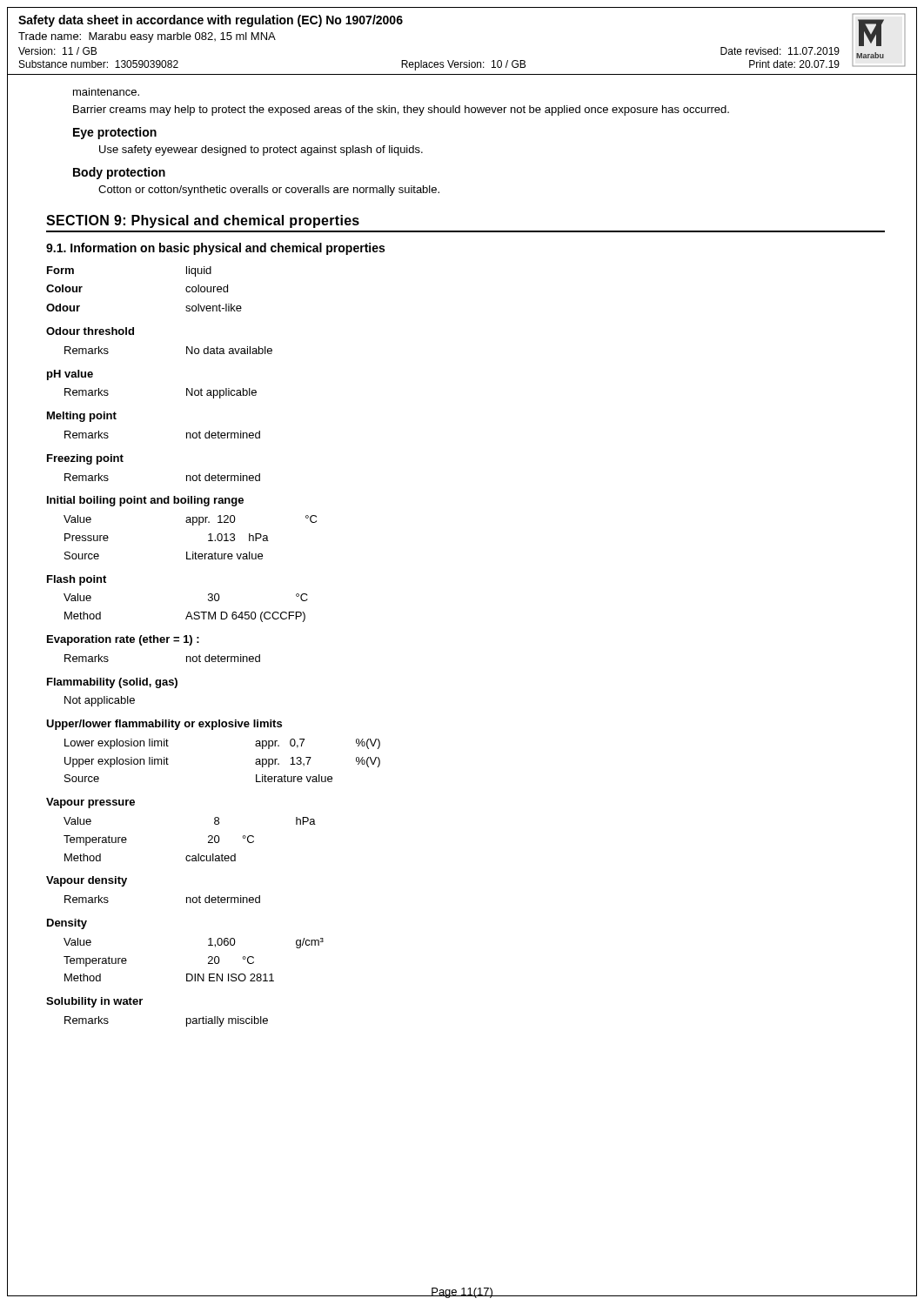
Task: Point to the text starting "Flash point Value 30 °C Method ASTM D"
Action: click(77, 580)
